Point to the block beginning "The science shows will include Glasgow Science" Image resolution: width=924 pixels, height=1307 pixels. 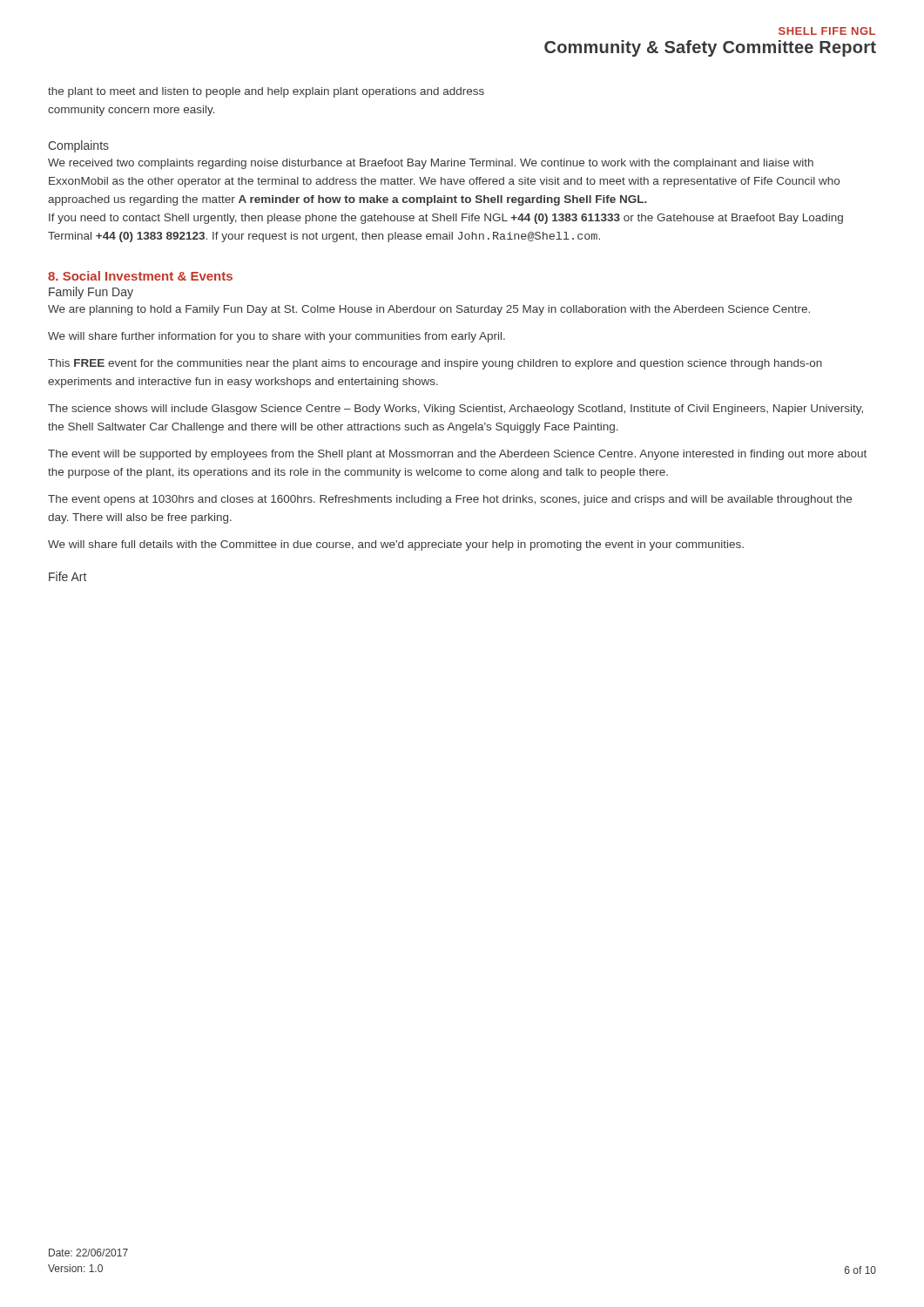click(x=456, y=417)
